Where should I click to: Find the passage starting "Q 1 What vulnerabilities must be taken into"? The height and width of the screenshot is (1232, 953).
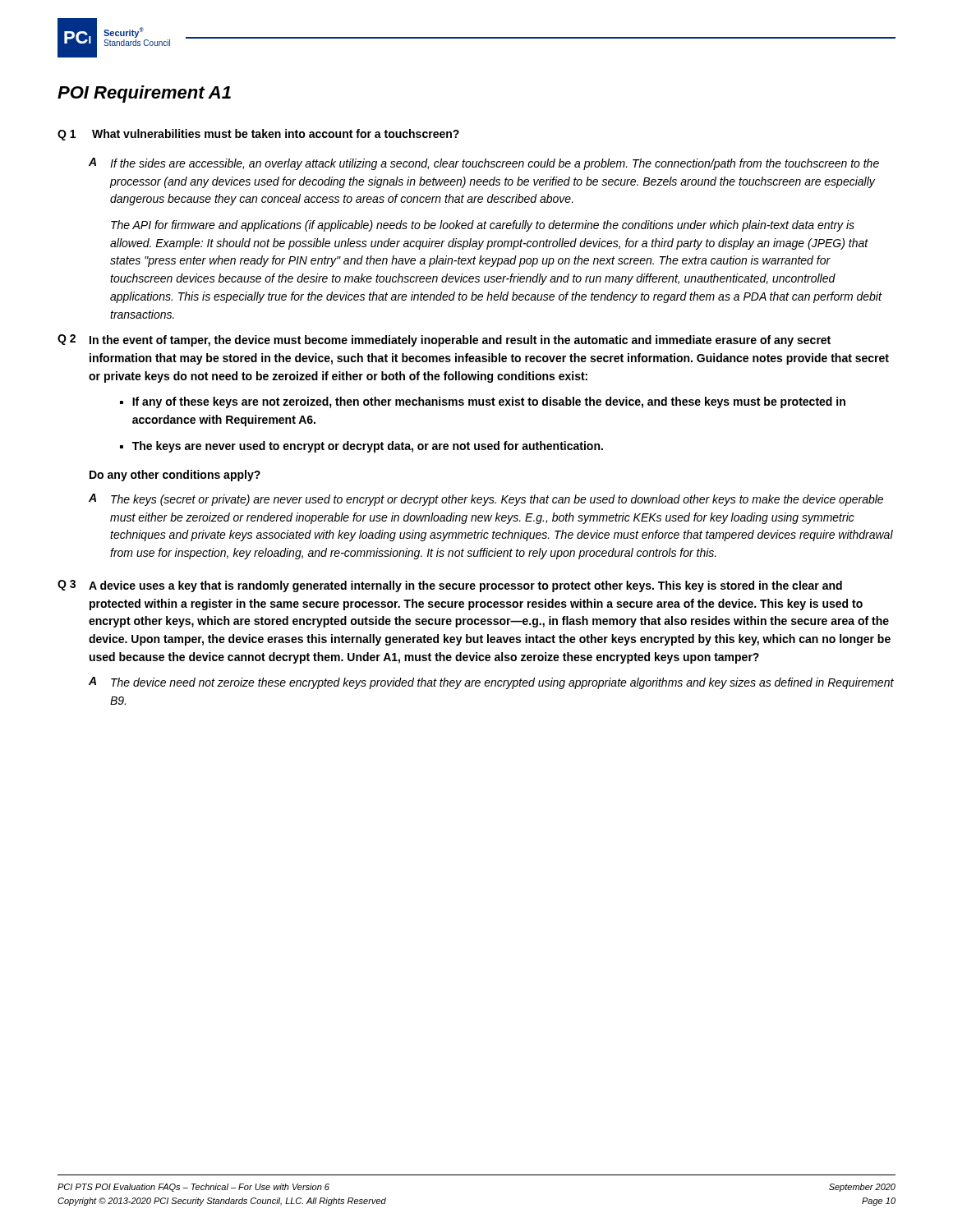pyautogui.click(x=258, y=135)
